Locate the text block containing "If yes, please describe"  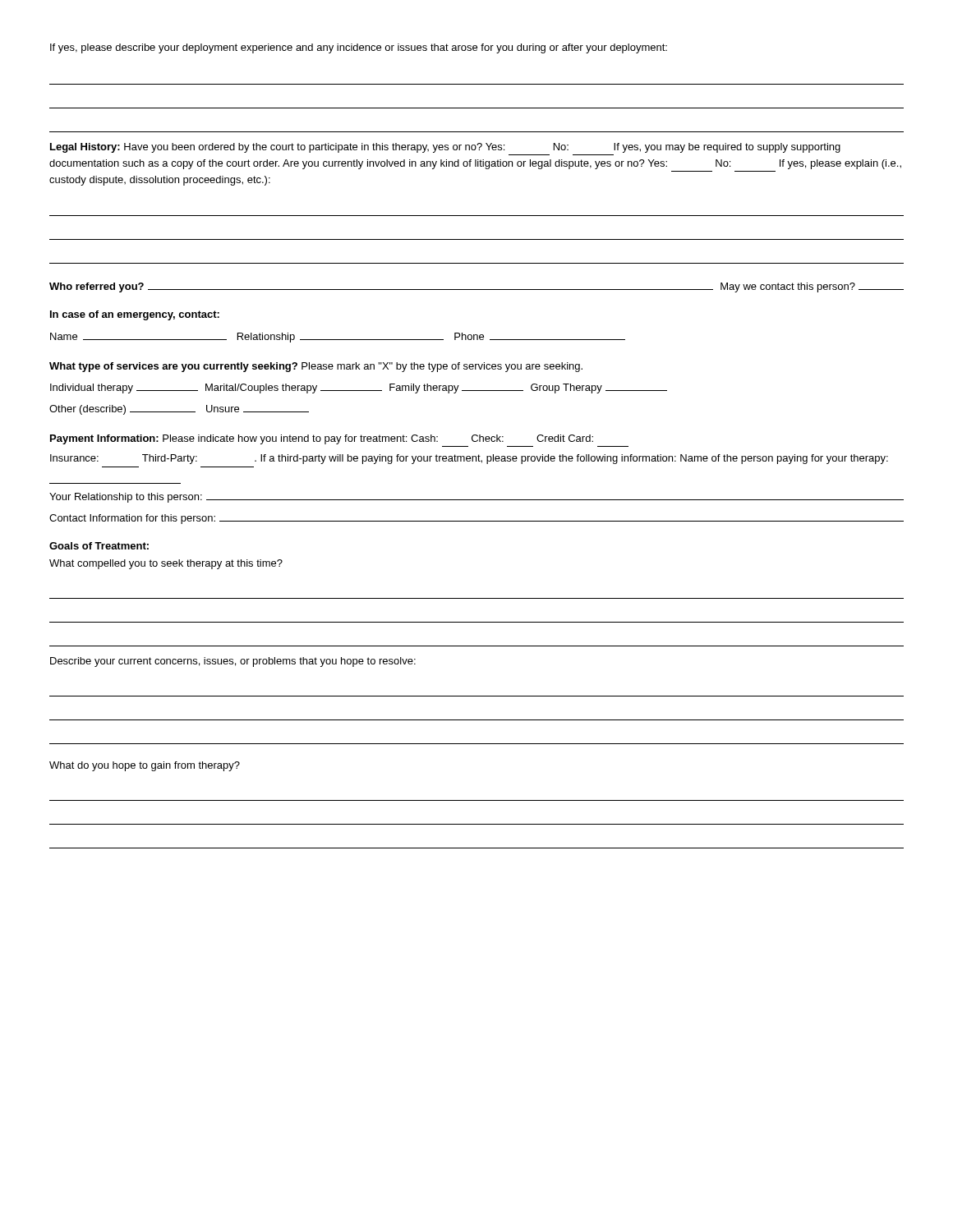[359, 47]
